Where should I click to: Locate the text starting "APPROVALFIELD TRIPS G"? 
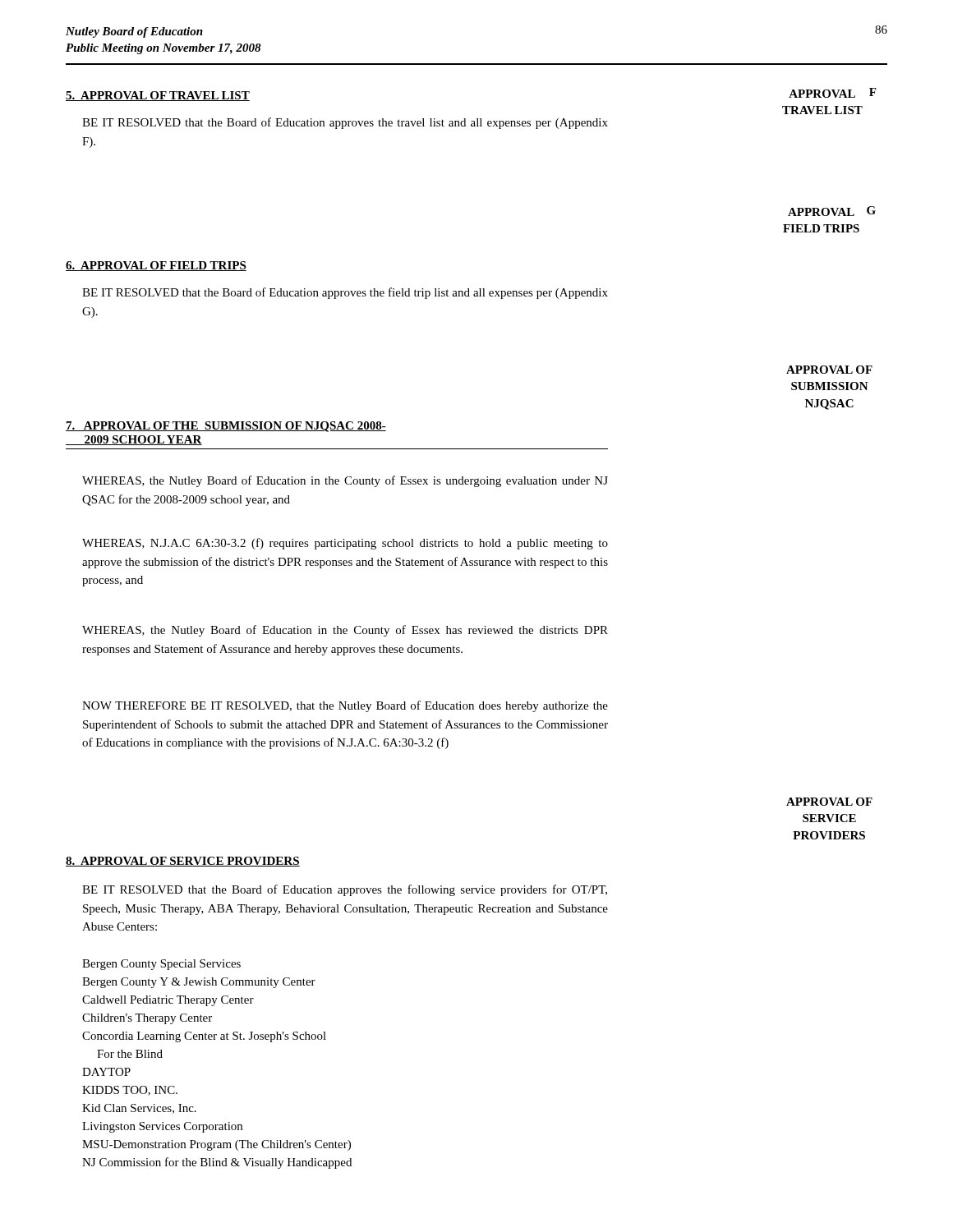click(x=829, y=220)
